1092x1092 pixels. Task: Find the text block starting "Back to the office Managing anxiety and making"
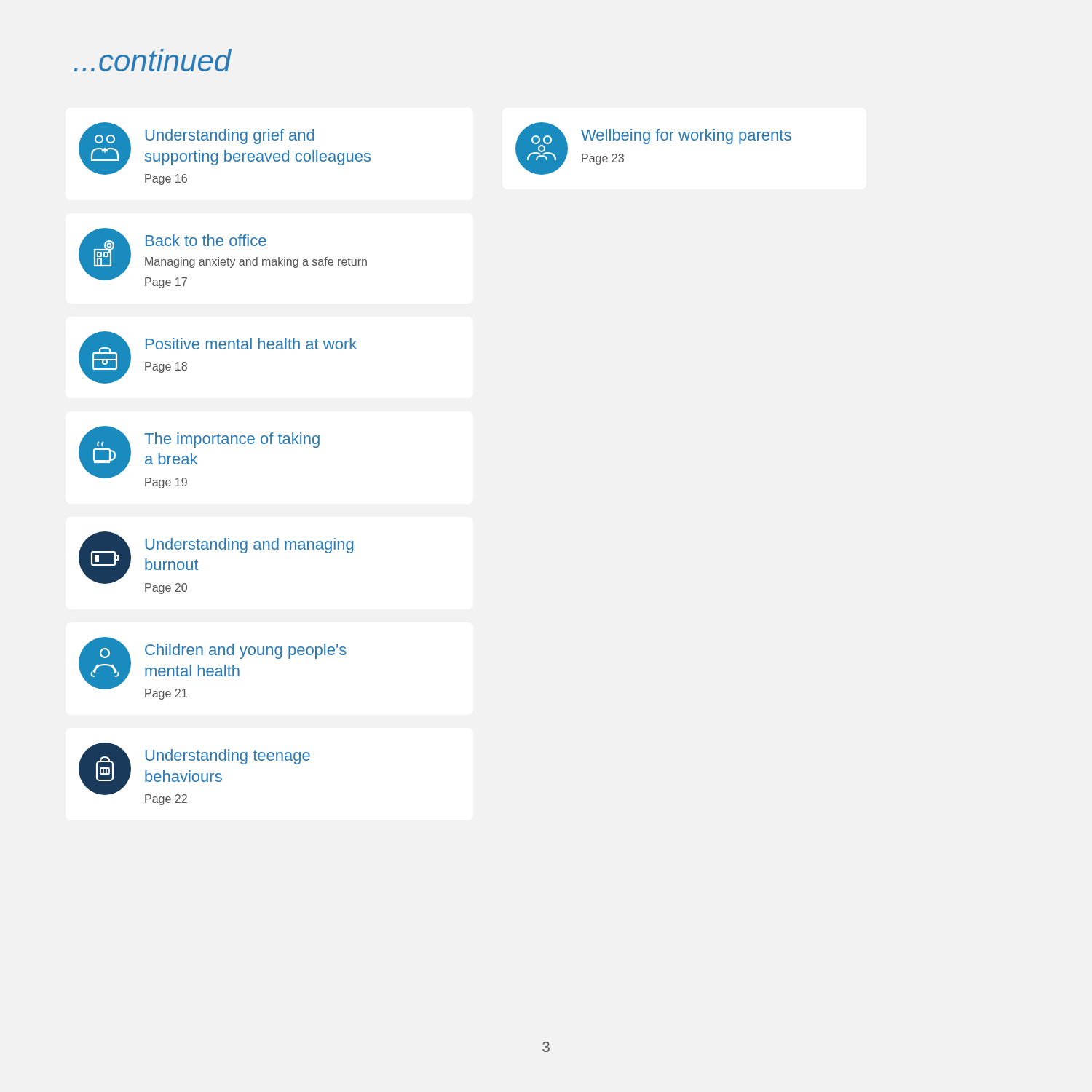pos(269,258)
